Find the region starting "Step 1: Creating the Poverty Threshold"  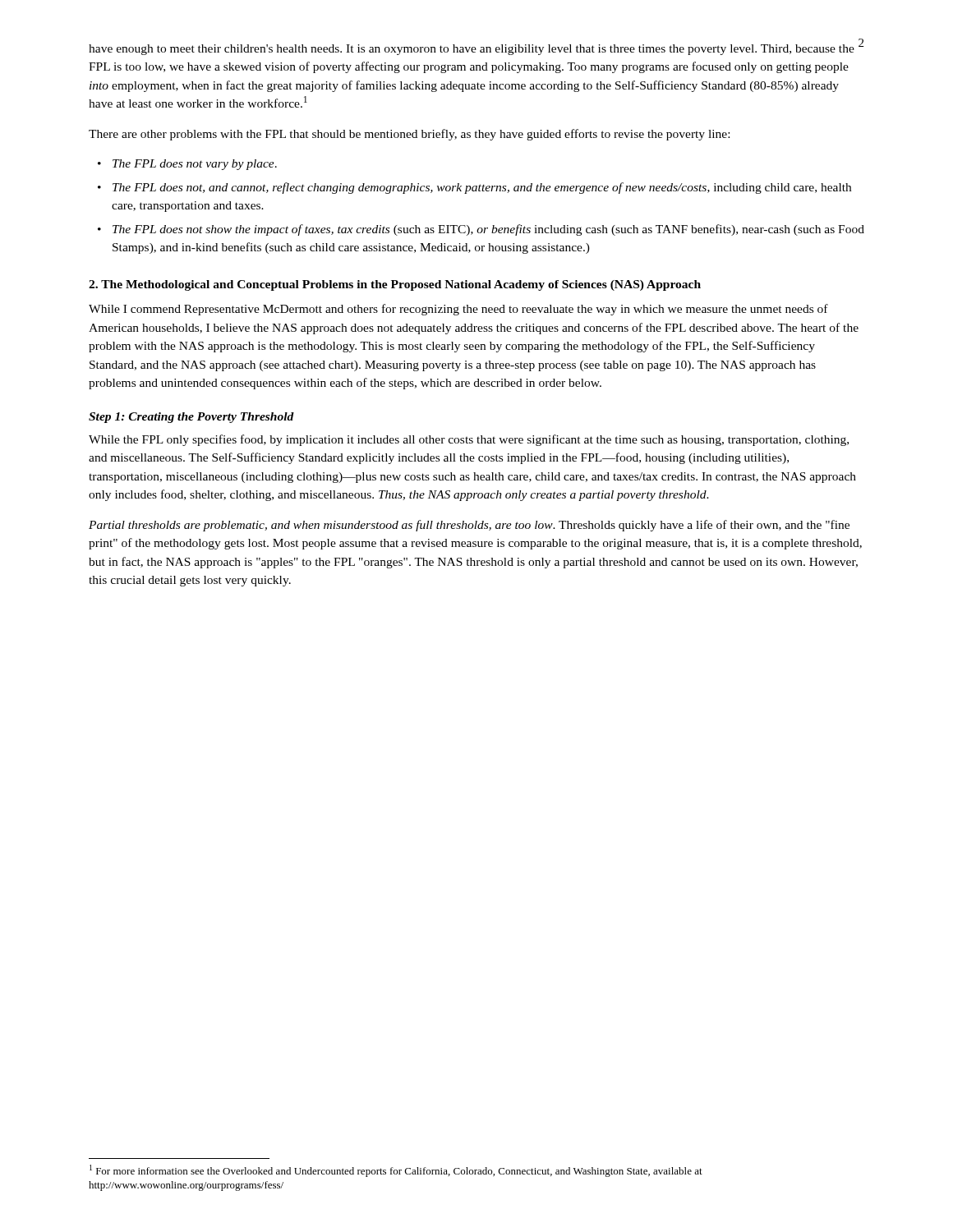tap(191, 416)
